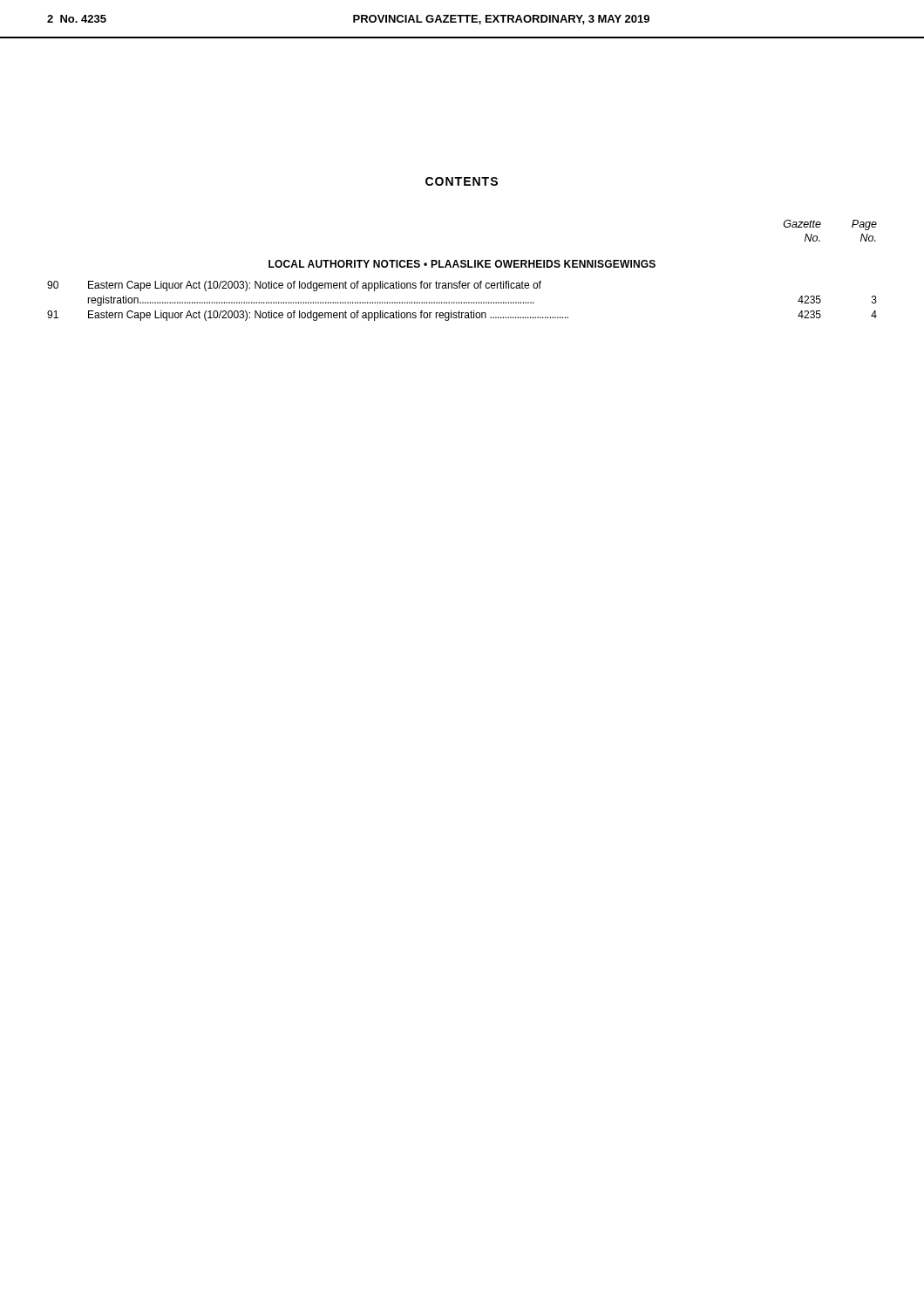Select the element starting "90 Eastern Cape Liquor"

406,285
